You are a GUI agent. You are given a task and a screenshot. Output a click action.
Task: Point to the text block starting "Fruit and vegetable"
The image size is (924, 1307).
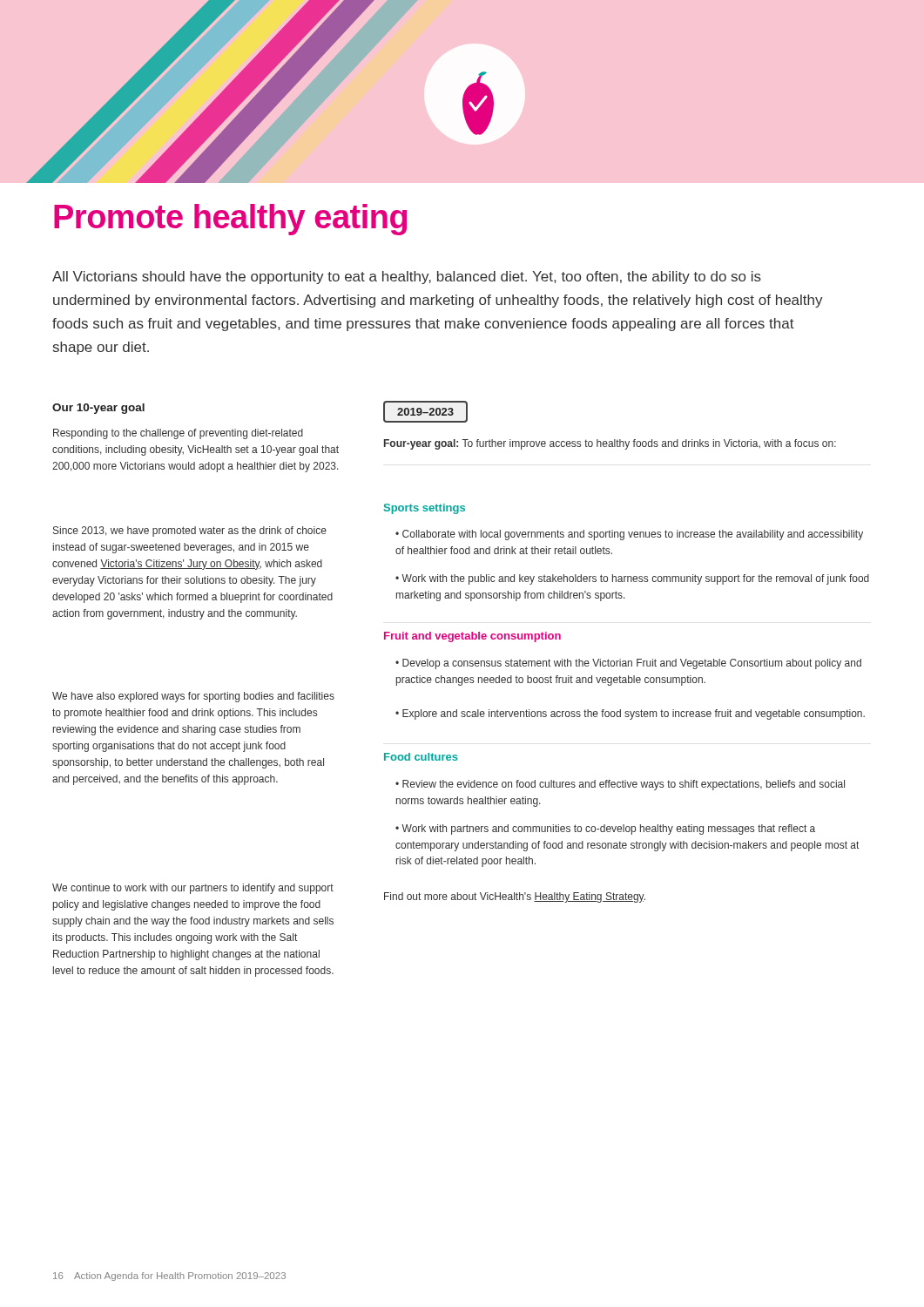coord(472,637)
